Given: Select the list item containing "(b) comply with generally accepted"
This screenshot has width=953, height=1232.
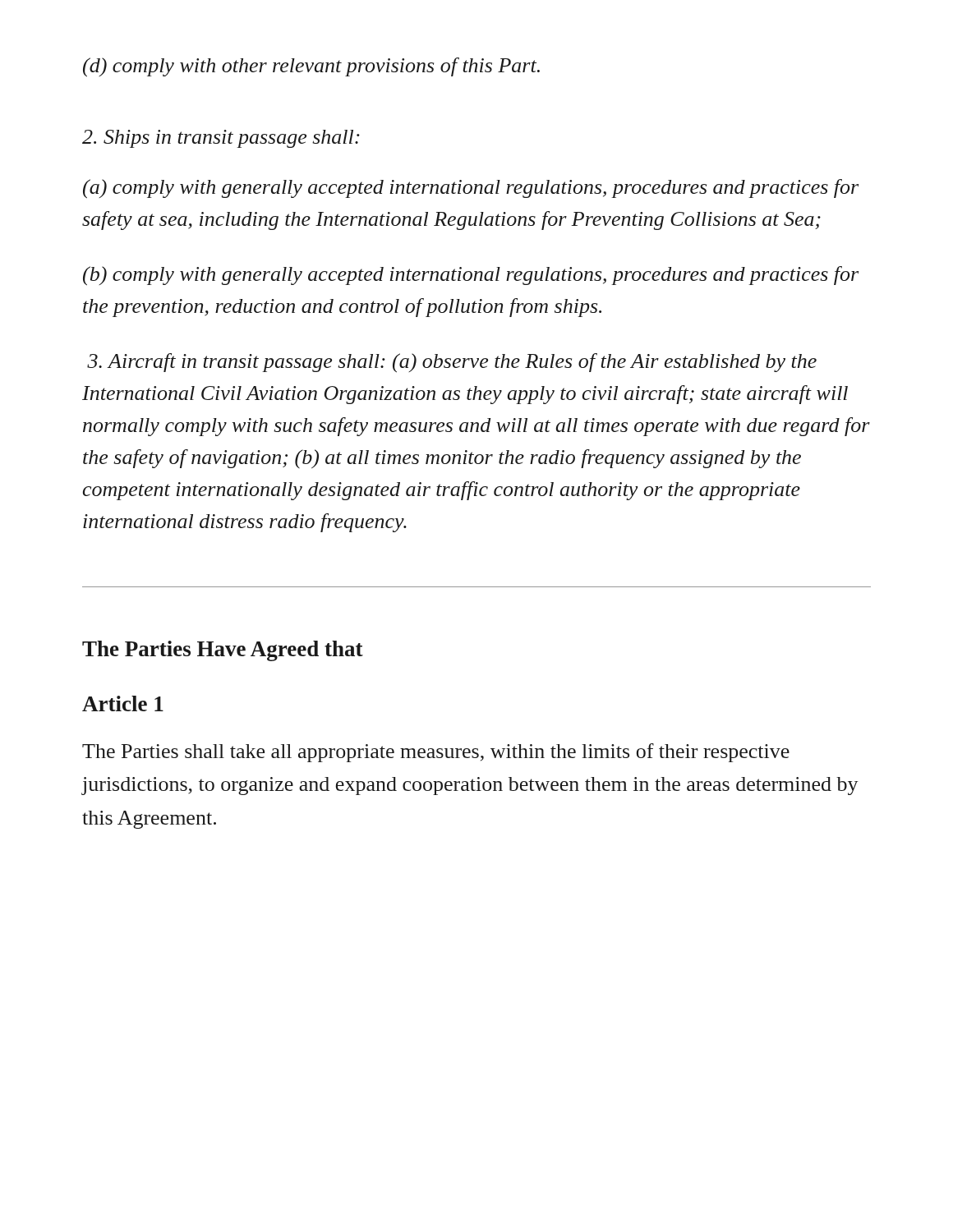Looking at the screenshot, I should coord(470,290).
